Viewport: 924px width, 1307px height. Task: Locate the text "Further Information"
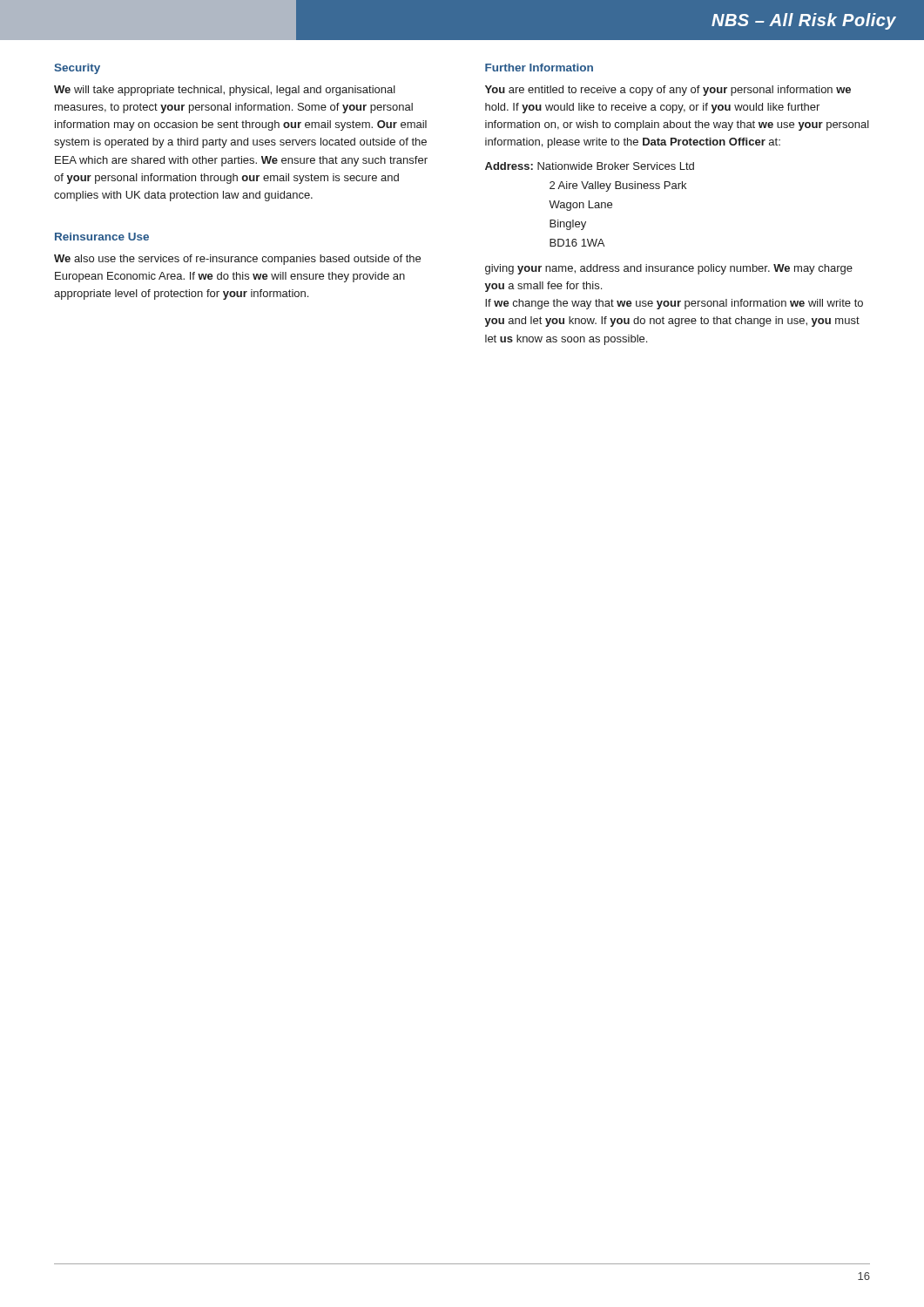[539, 68]
